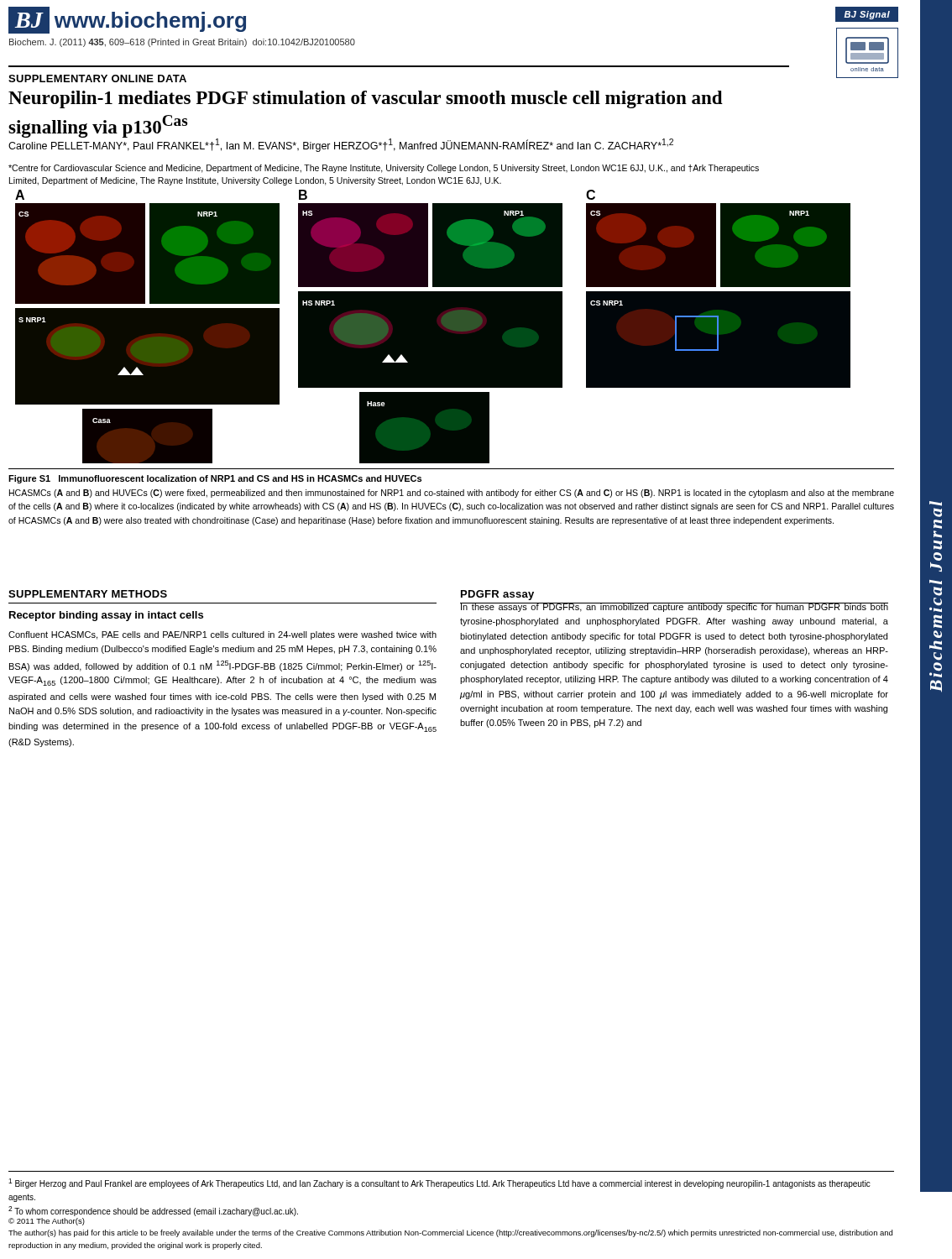Locate the text starting "Centre for Cardiovascular Science"
Image resolution: width=952 pixels, height=1259 pixels.
[384, 174]
